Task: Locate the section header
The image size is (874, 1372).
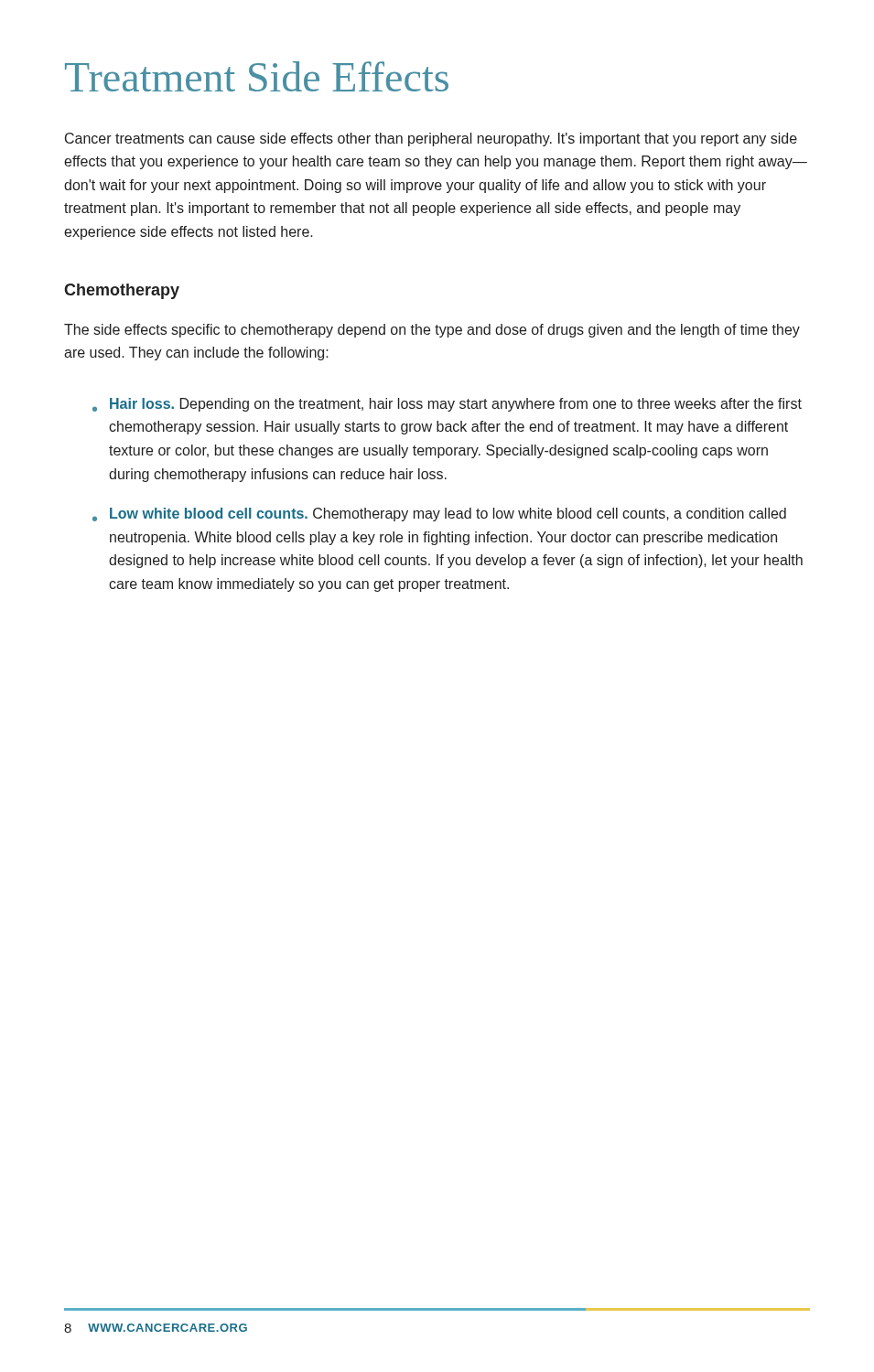Action: [437, 290]
